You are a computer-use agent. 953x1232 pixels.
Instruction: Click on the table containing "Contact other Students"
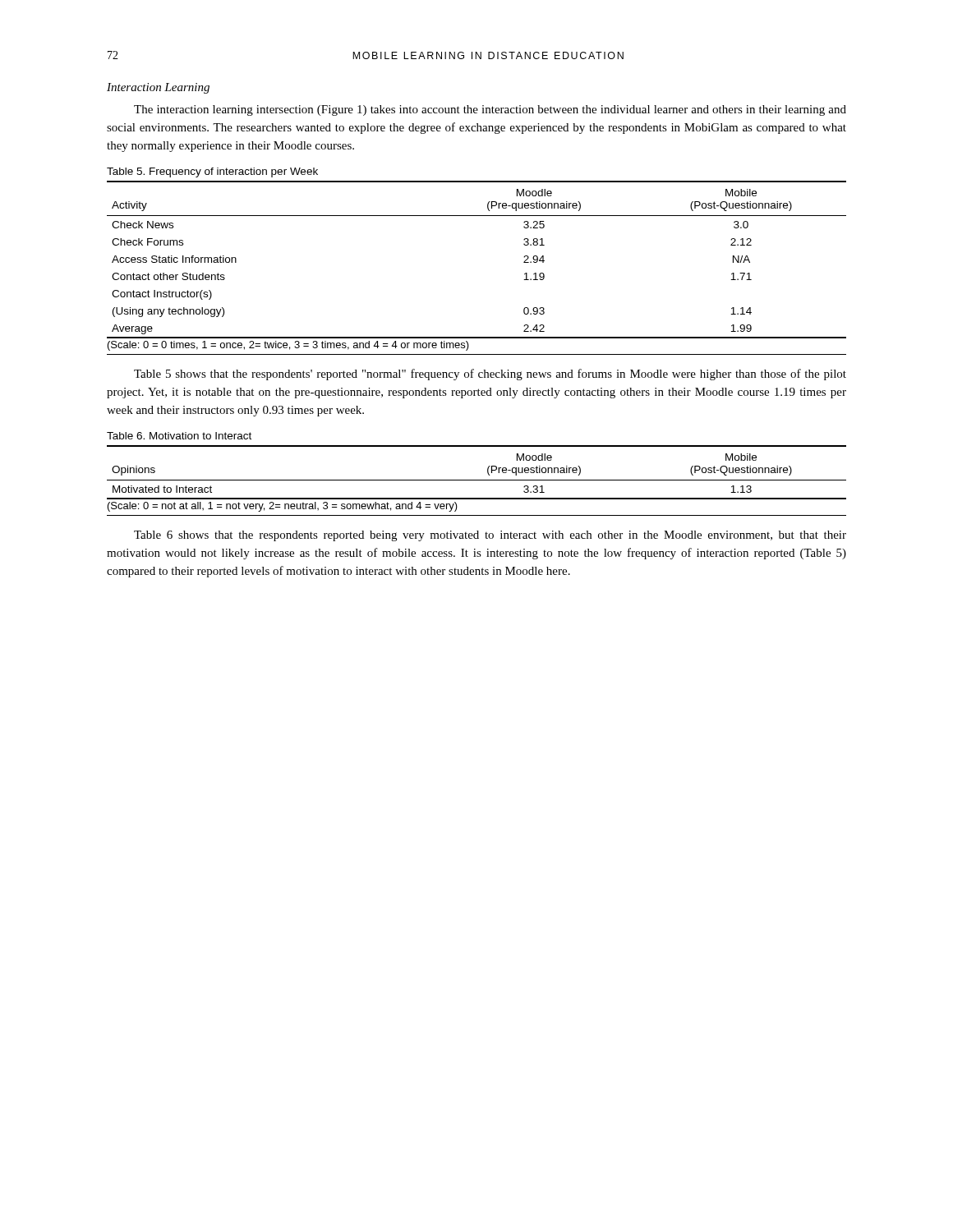pos(476,268)
